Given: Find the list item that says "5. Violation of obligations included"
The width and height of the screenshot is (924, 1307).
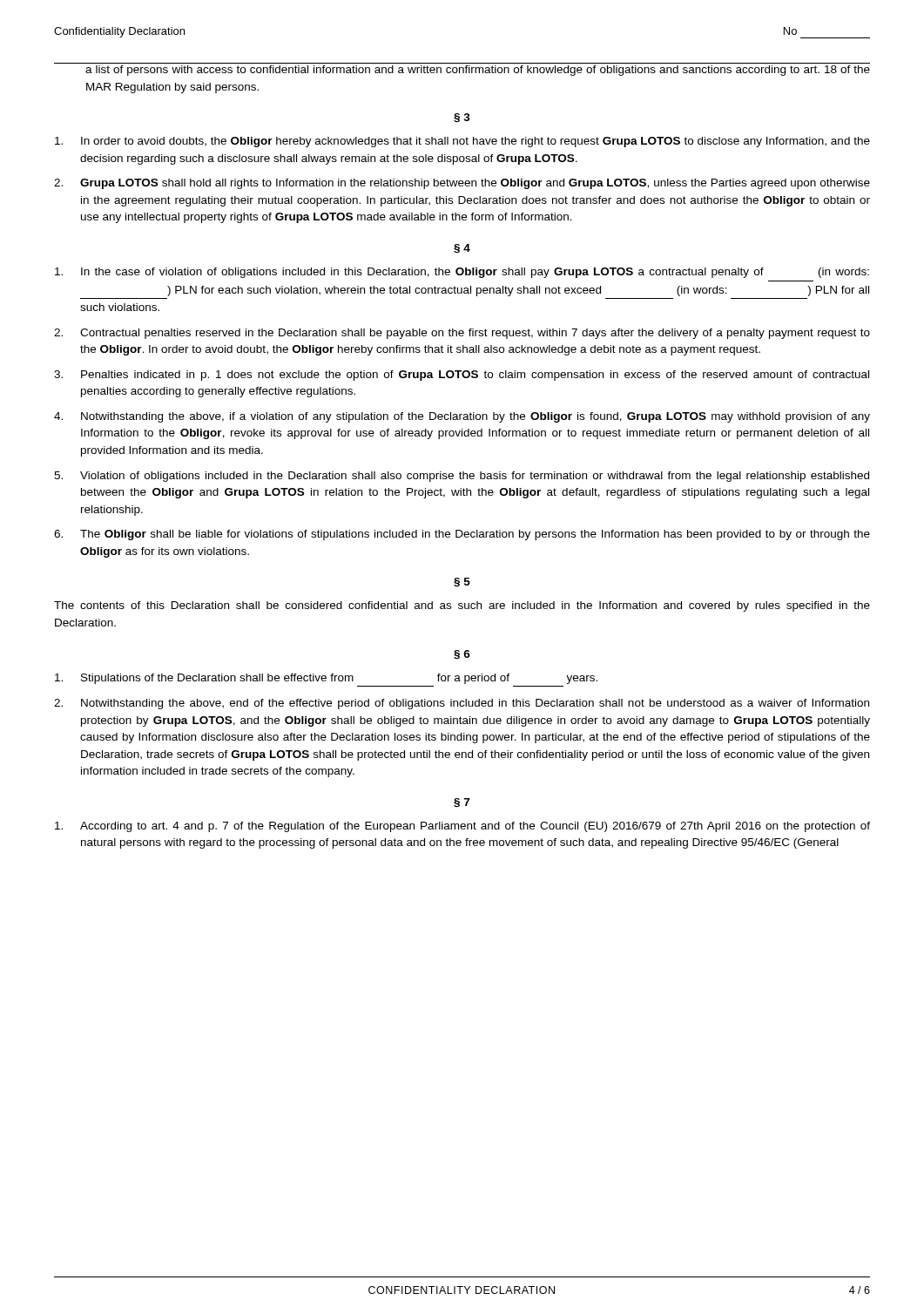Looking at the screenshot, I should 462,492.
